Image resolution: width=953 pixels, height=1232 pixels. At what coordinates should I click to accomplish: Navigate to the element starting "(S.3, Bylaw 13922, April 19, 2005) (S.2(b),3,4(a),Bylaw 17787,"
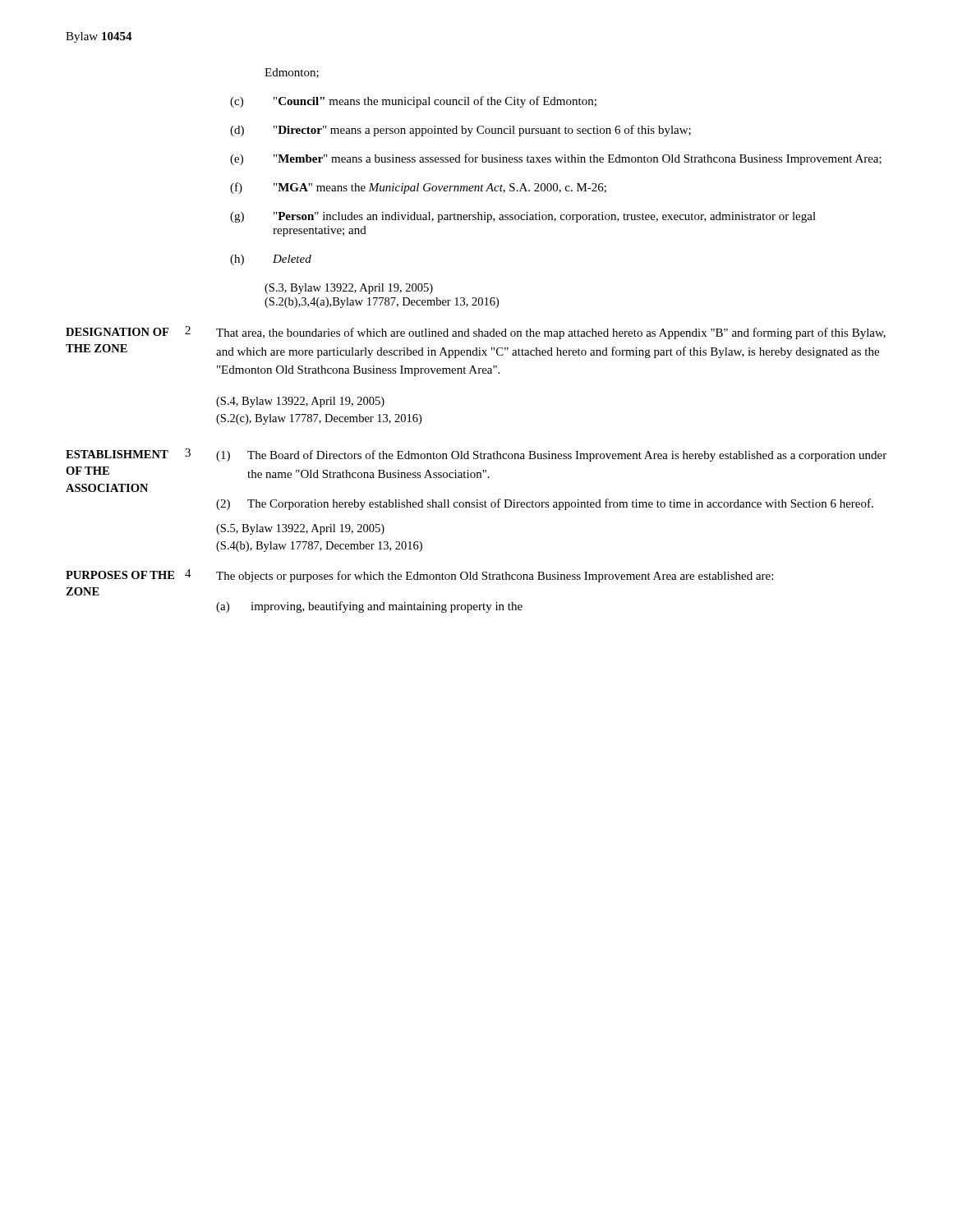[x=382, y=294]
